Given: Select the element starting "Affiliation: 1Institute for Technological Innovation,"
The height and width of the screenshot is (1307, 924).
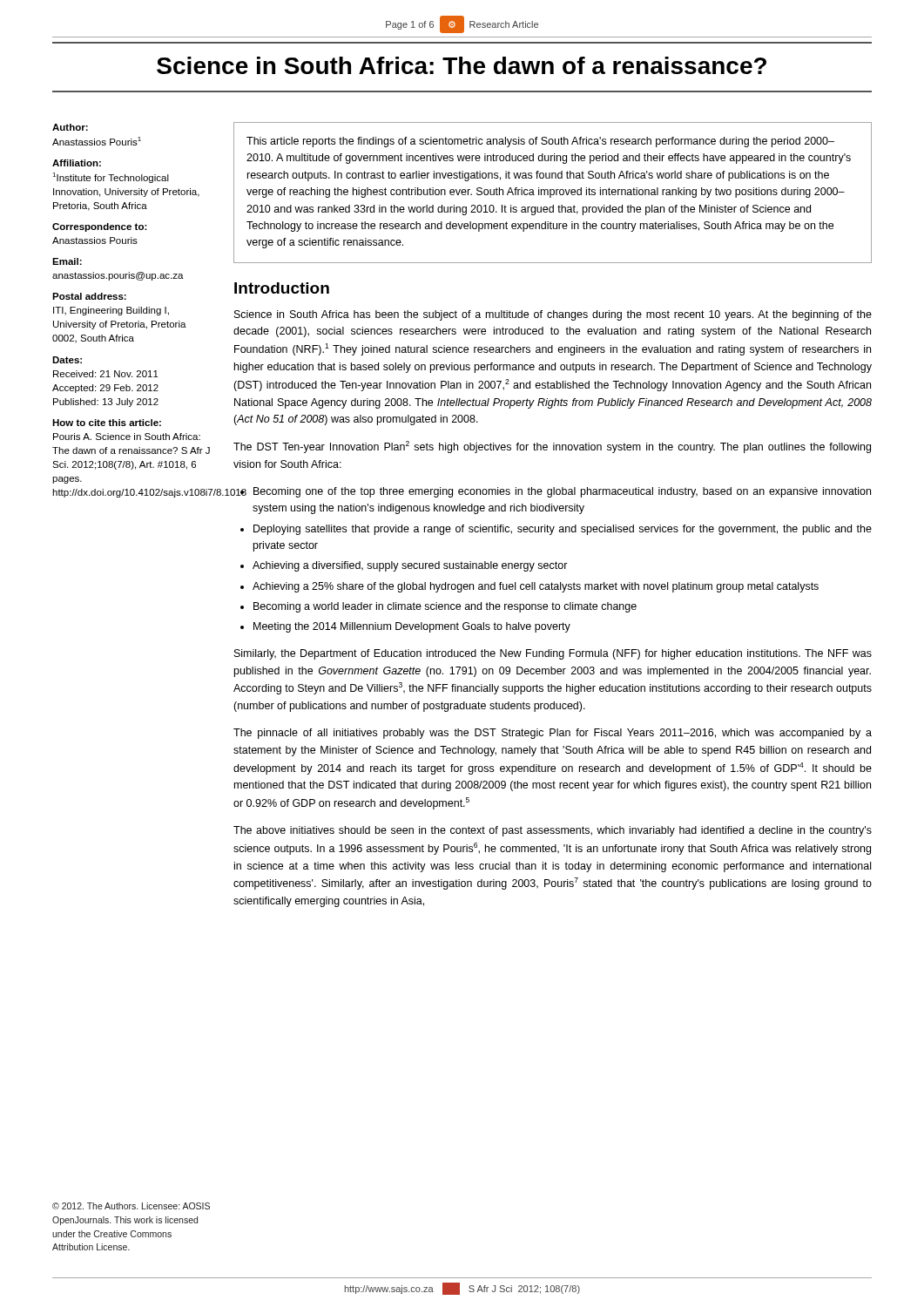Looking at the screenshot, I should tap(133, 185).
